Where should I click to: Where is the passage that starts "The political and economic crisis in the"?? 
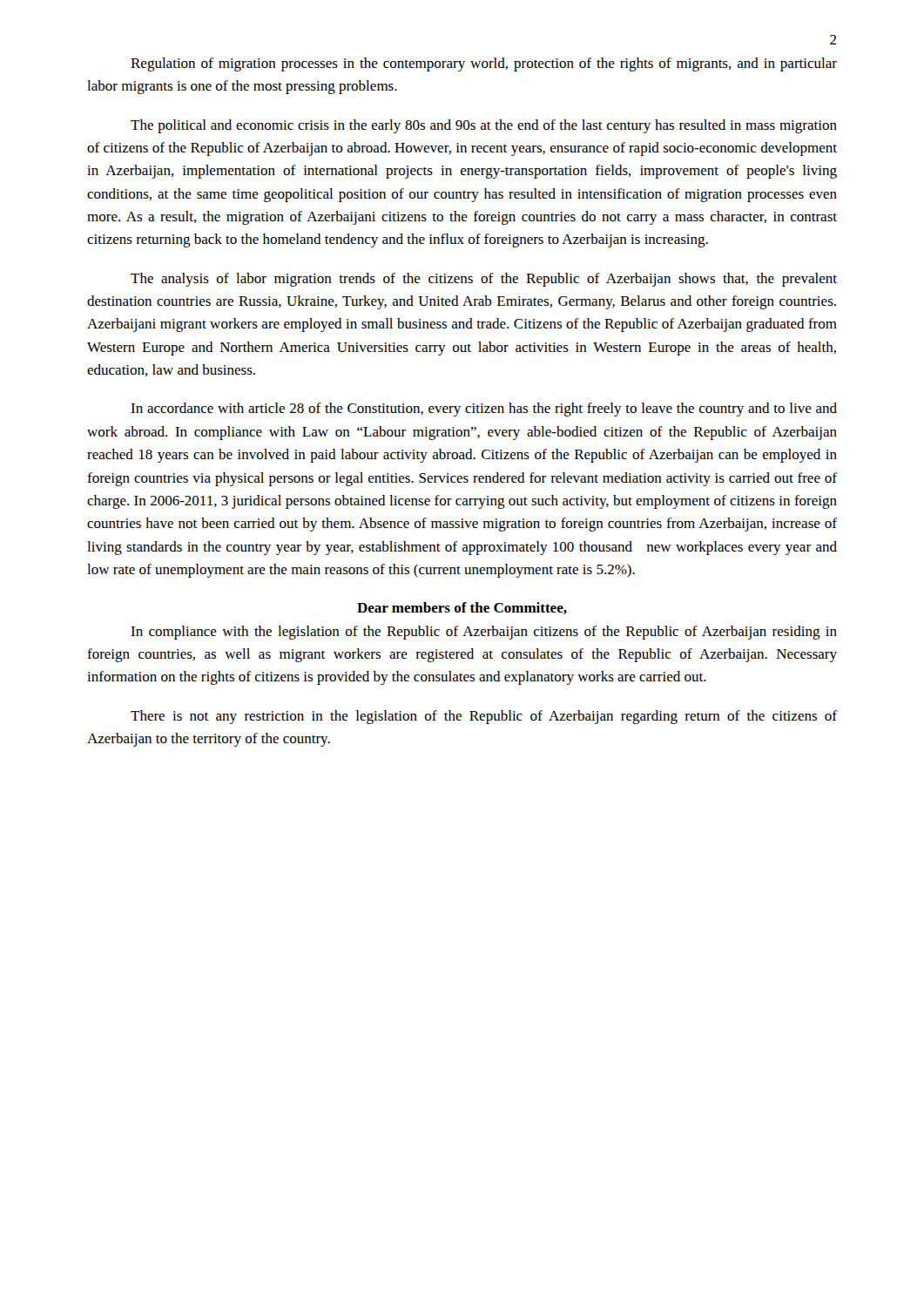(462, 182)
